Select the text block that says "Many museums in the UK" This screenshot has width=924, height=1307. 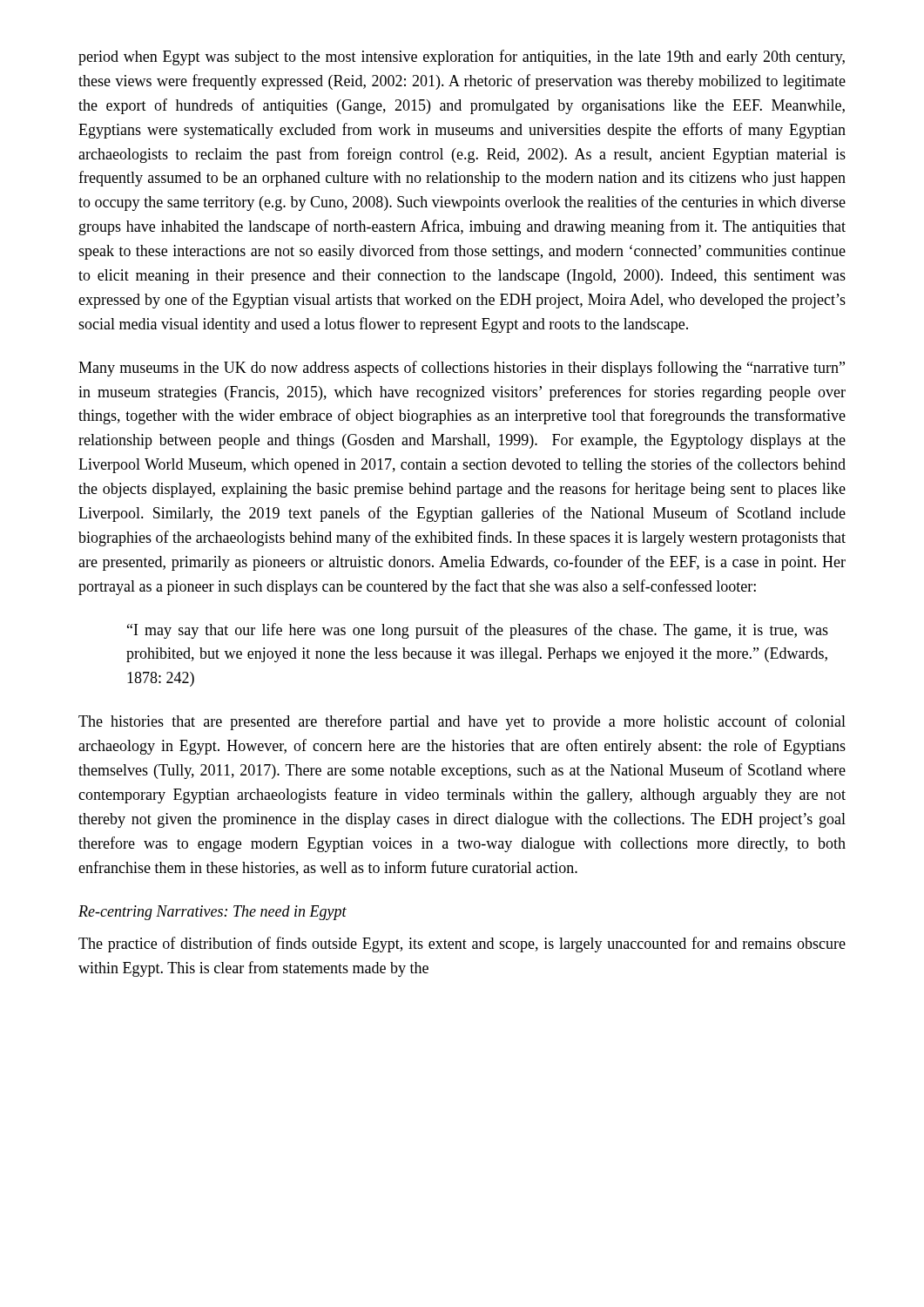tap(462, 477)
